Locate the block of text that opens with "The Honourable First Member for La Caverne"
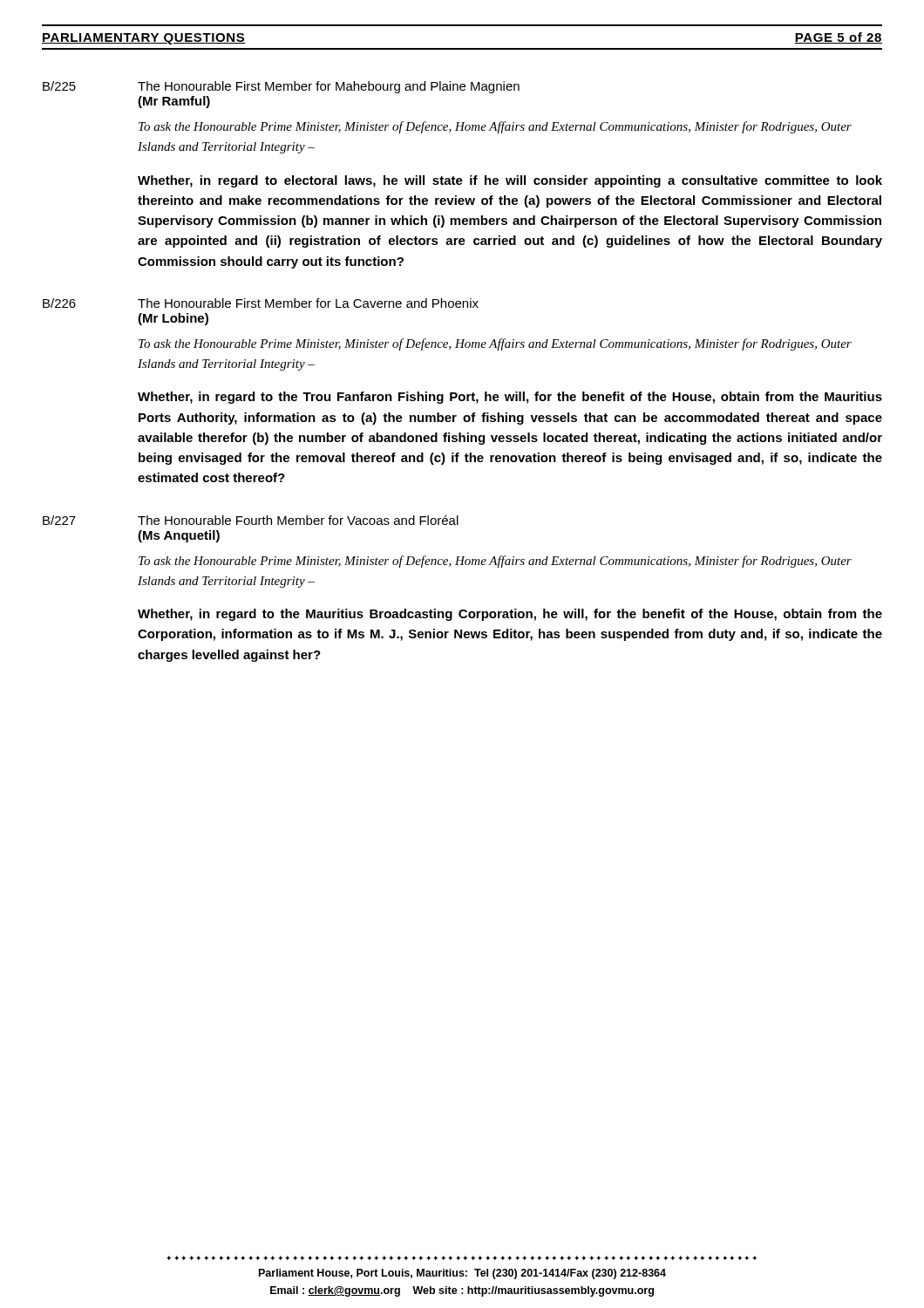This screenshot has height=1308, width=924. click(308, 310)
